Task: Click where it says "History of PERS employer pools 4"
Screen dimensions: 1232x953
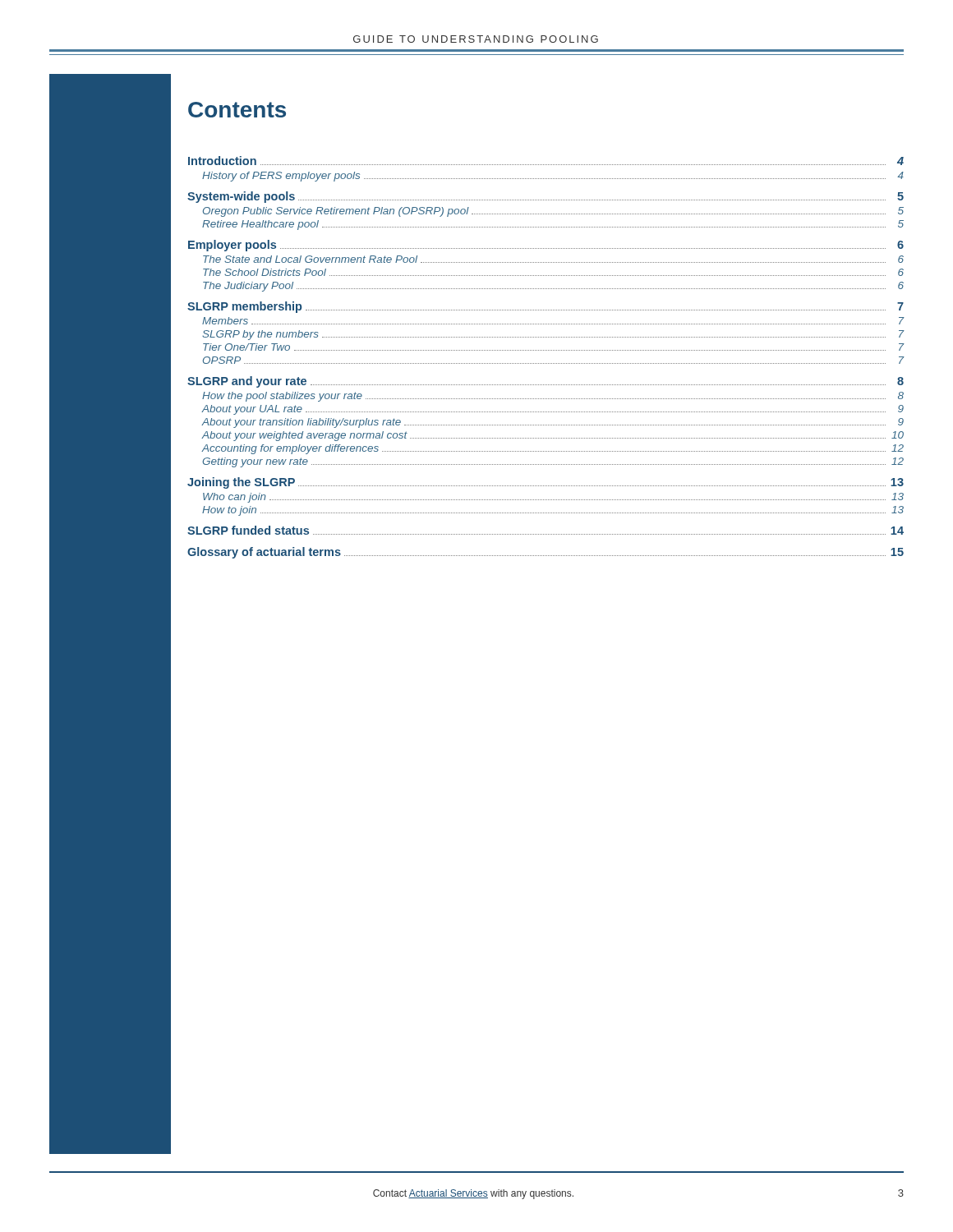Action: (x=553, y=175)
